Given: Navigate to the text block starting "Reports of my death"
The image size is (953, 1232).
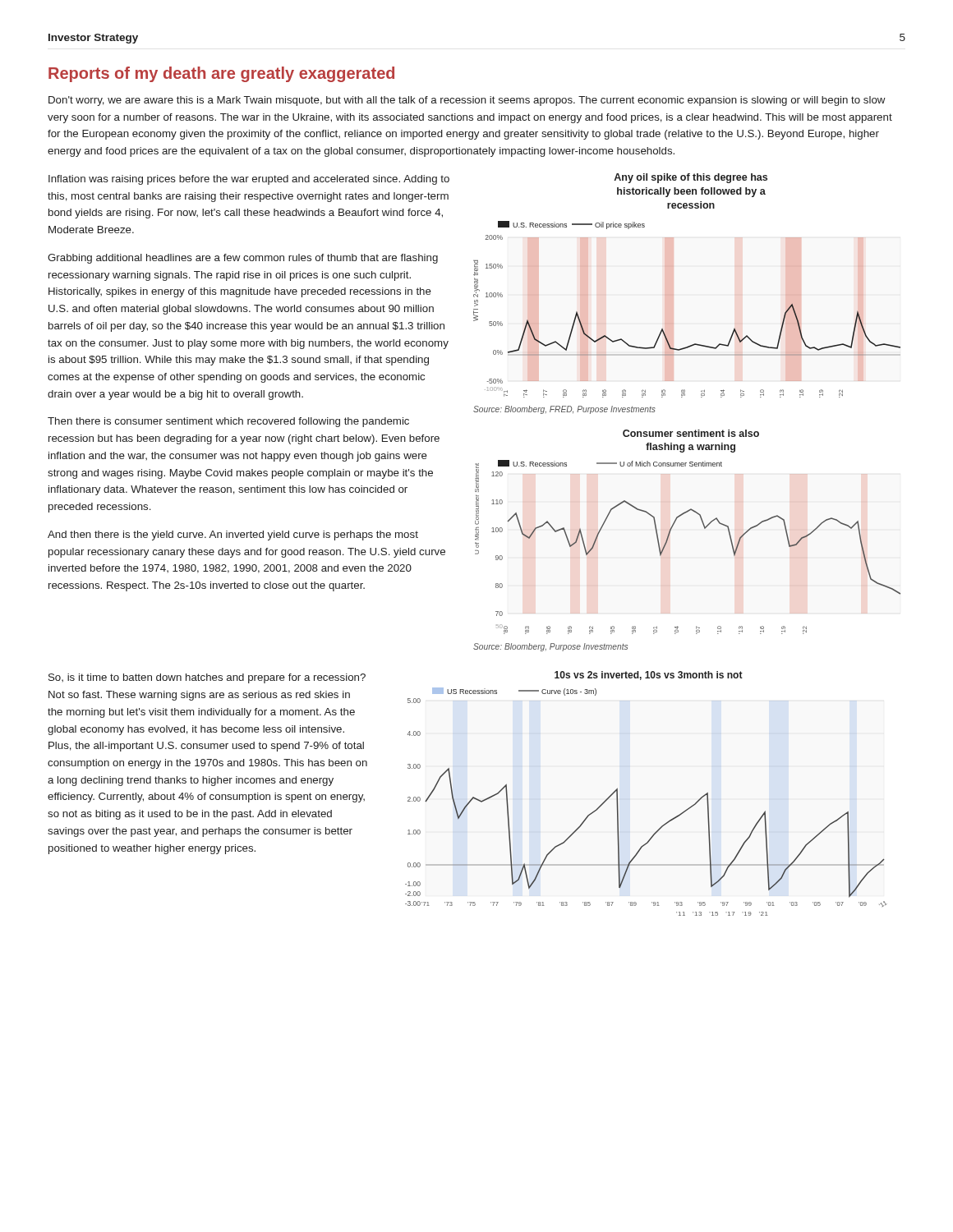Looking at the screenshot, I should (222, 73).
